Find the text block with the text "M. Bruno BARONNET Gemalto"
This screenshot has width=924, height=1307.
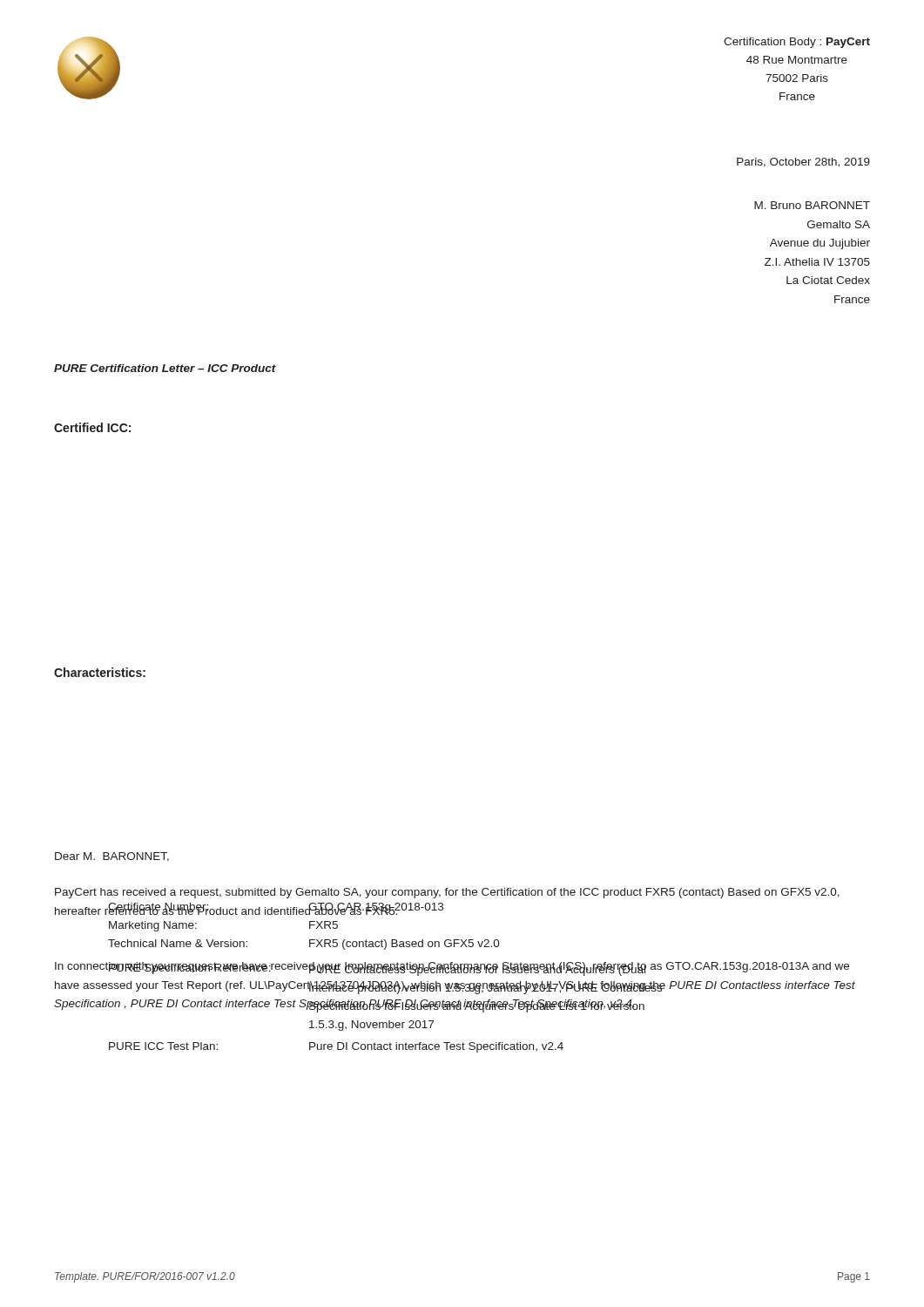point(812,252)
